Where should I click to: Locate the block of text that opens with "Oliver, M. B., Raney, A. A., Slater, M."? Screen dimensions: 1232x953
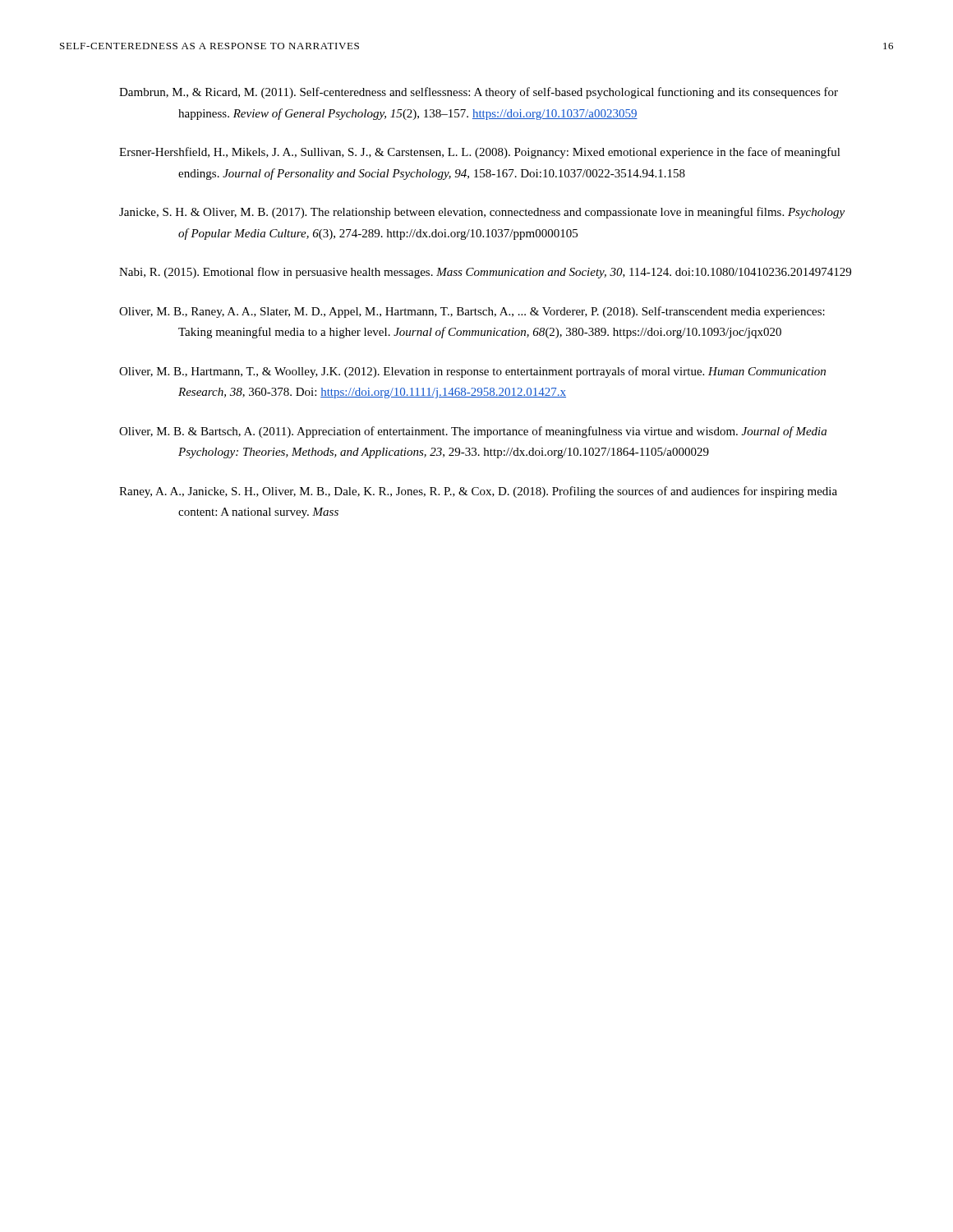pyautogui.click(x=472, y=321)
